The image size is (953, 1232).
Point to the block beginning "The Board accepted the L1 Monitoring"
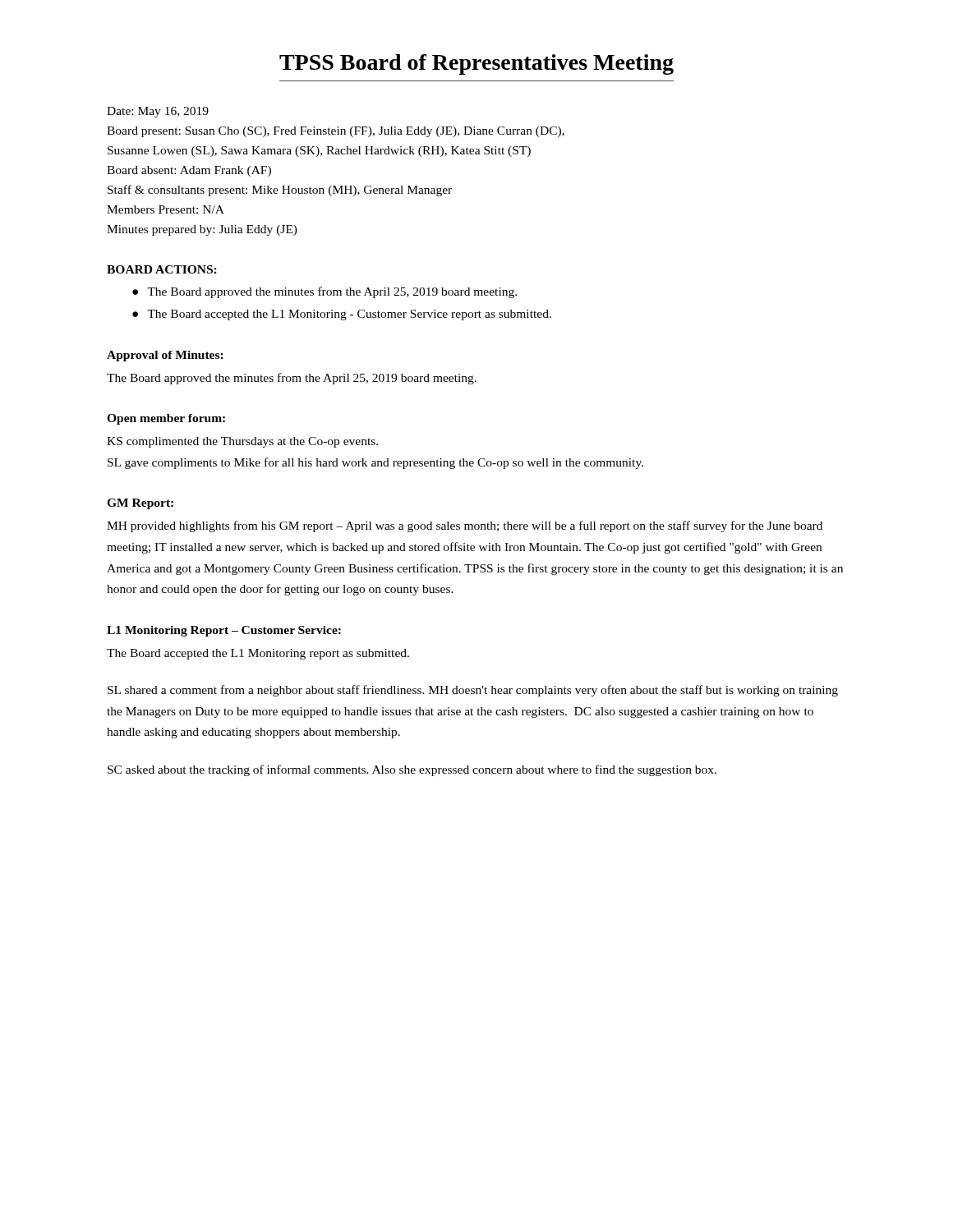tap(258, 652)
